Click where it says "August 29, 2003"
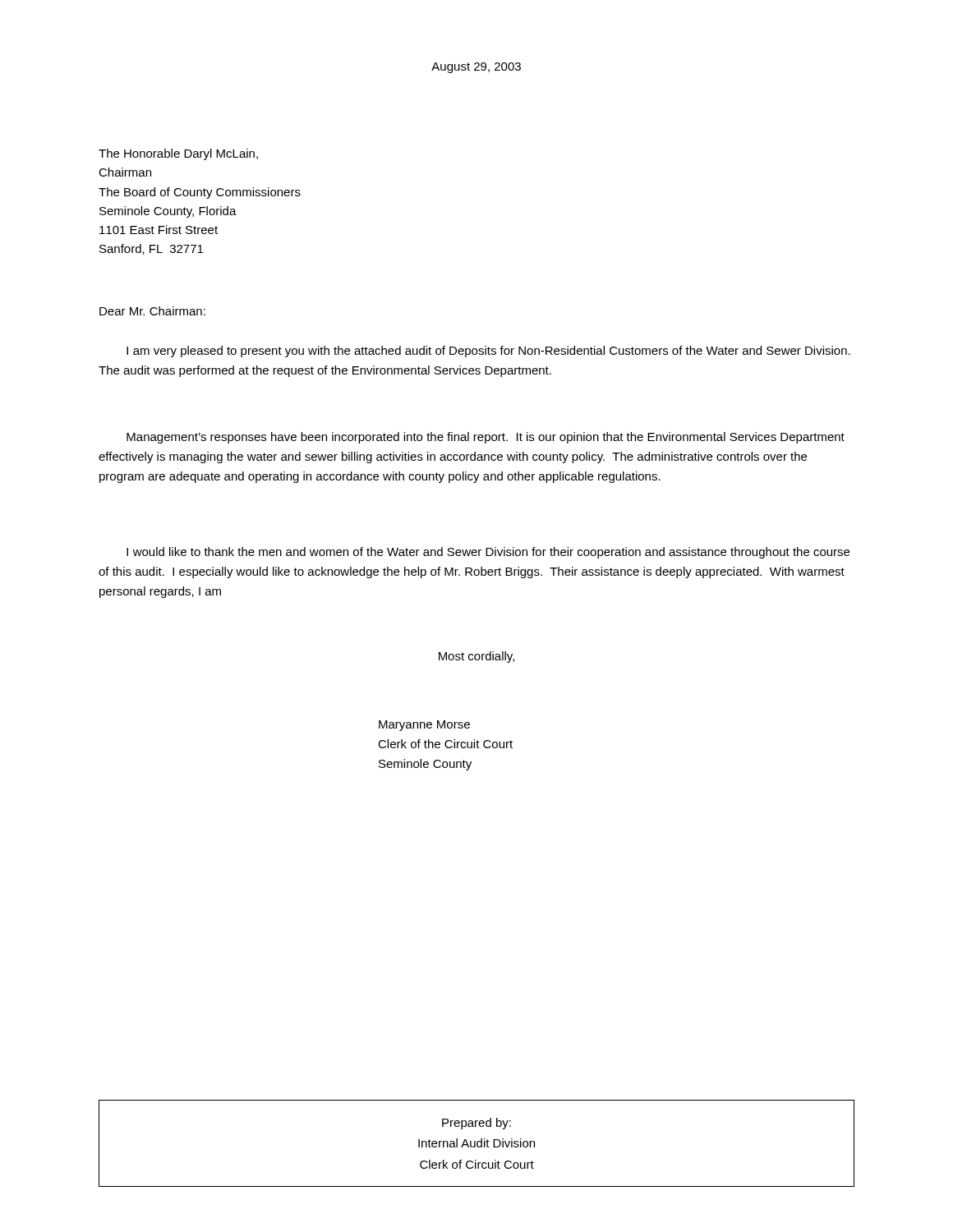The width and height of the screenshot is (953, 1232). click(476, 66)
